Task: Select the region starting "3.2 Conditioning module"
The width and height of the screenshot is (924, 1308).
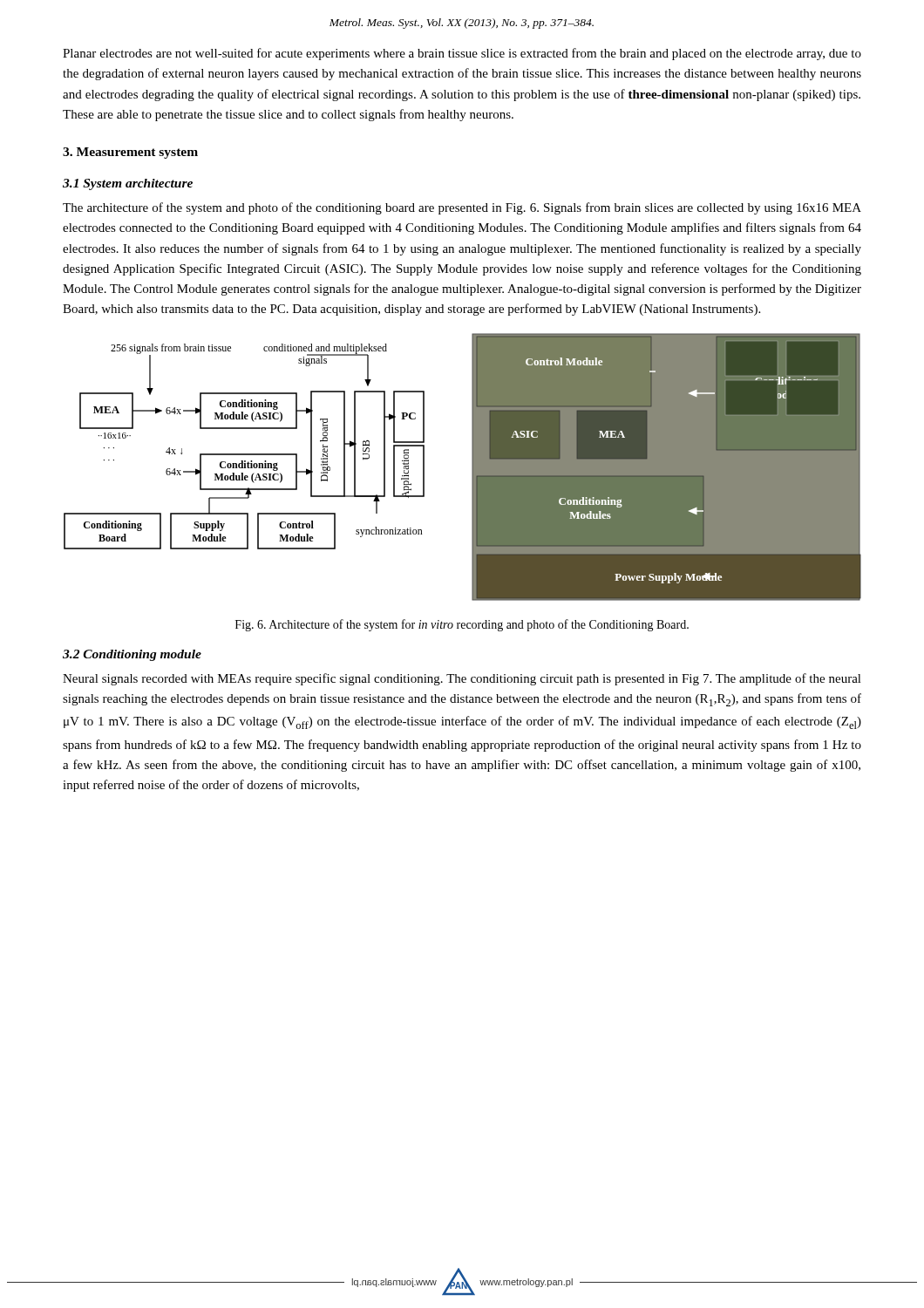Action: 132,653
